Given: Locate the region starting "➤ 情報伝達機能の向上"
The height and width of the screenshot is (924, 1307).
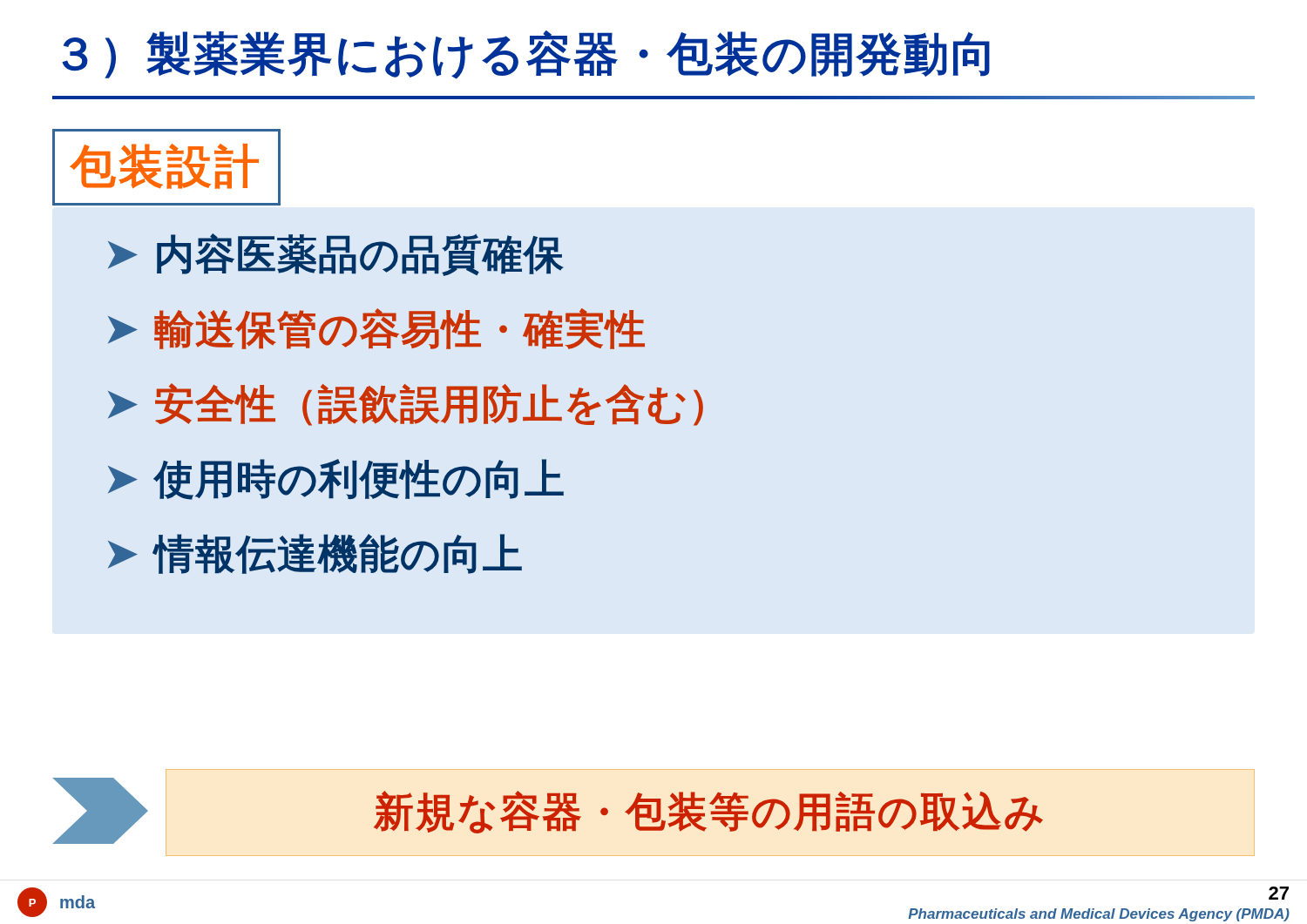Looking at the screenshot, I should coord(314,555).
